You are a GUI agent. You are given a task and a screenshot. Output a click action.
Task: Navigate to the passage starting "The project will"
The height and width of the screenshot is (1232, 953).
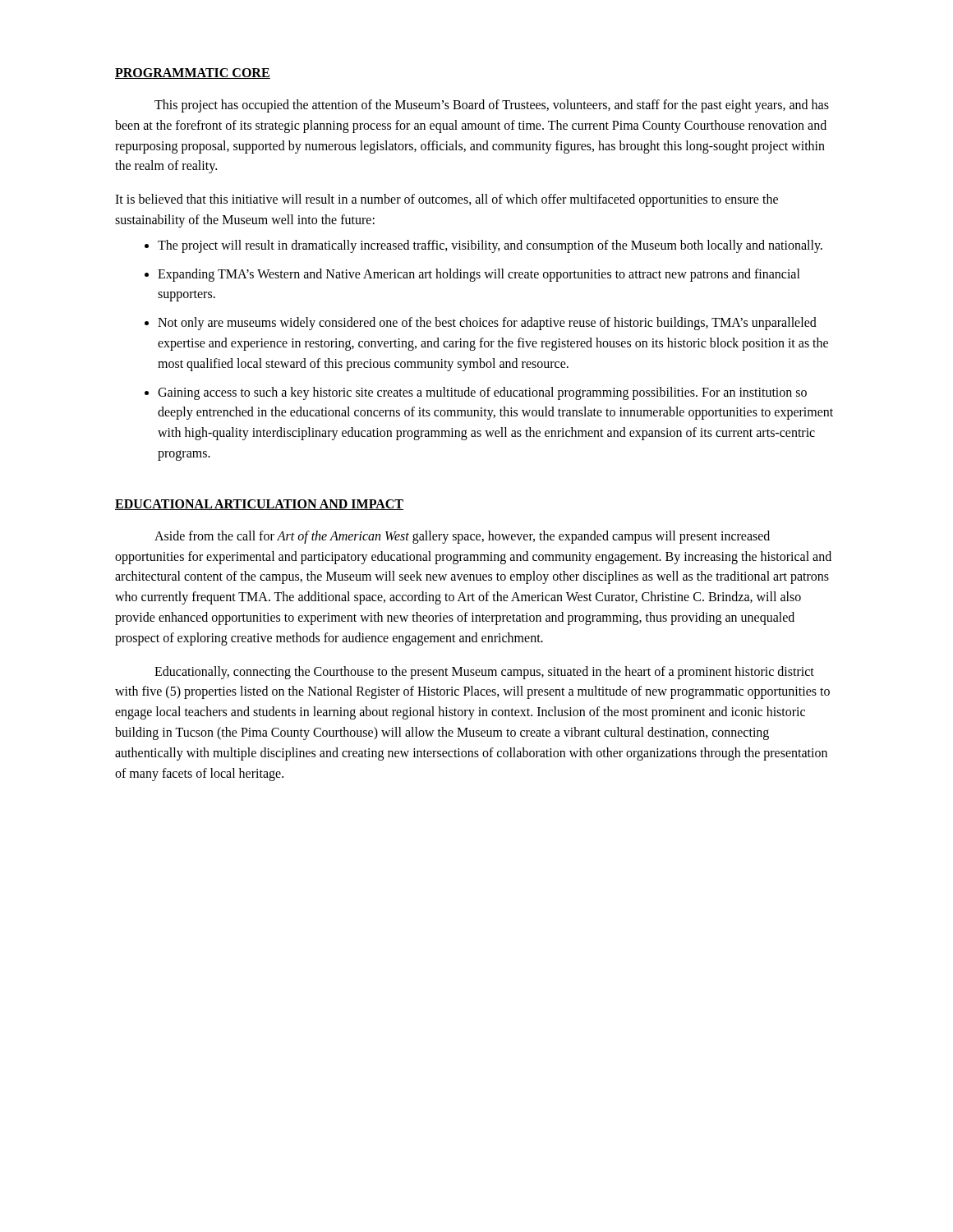pyautogui.click(x=490, y=245)
